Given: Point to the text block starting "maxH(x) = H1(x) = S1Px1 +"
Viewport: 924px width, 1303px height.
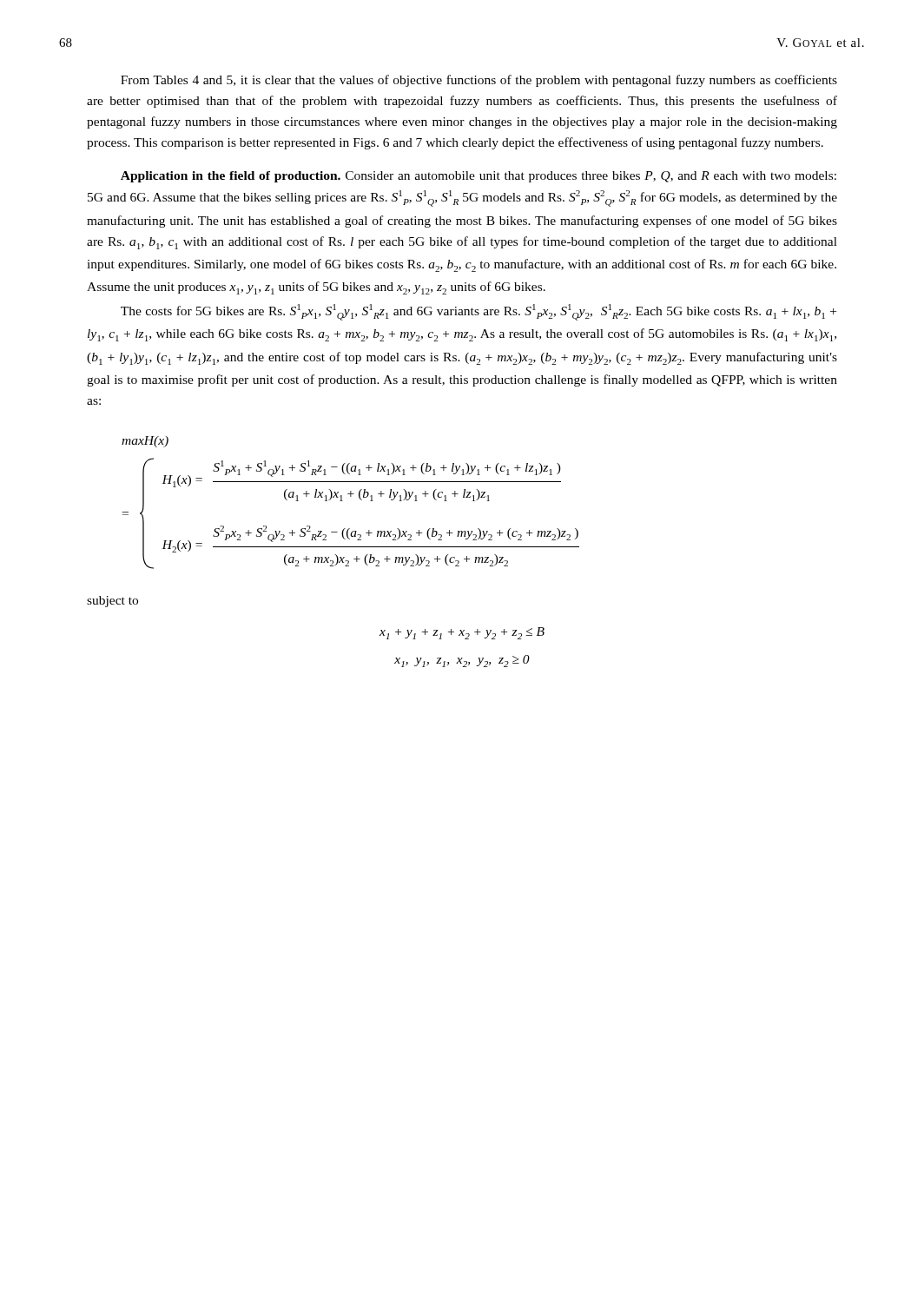Looking at the screenshot, I should [351, 500].
